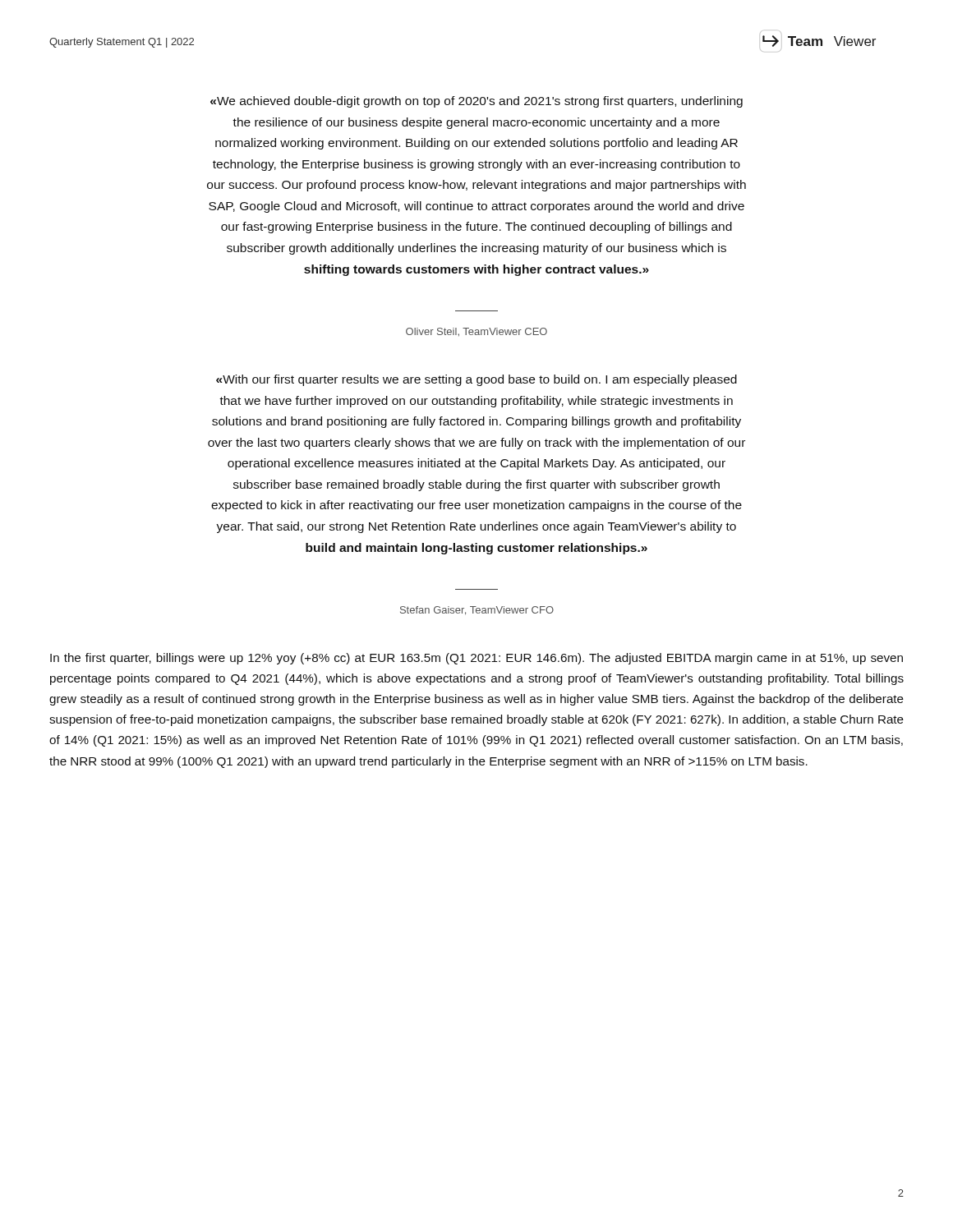Locate the text block that says "«With our first"
The width and height of the screenshot is (953, 1232).
[x=476, y=463]
